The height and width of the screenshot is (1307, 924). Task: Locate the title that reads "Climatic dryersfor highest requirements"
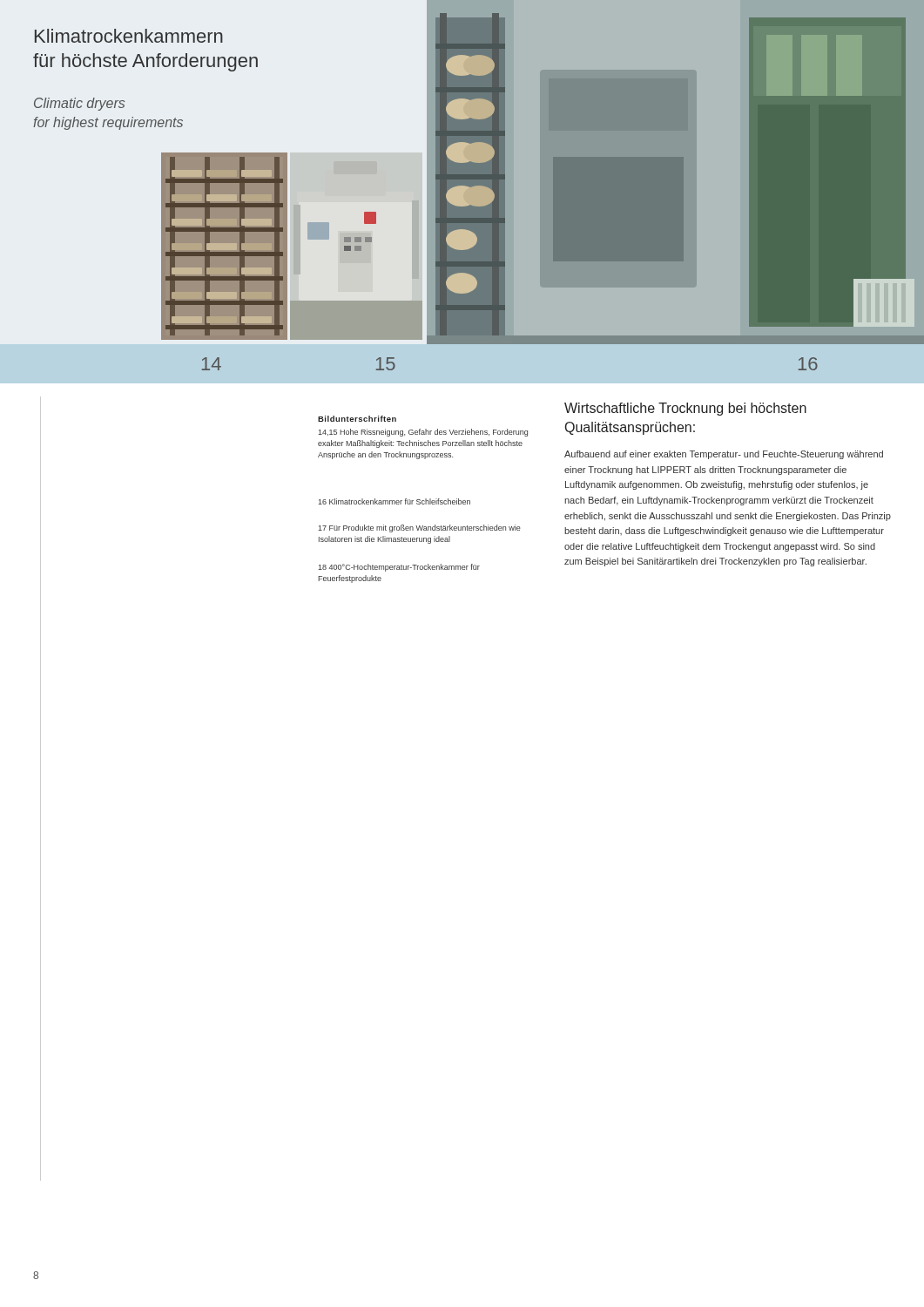[x=108, y=113]
